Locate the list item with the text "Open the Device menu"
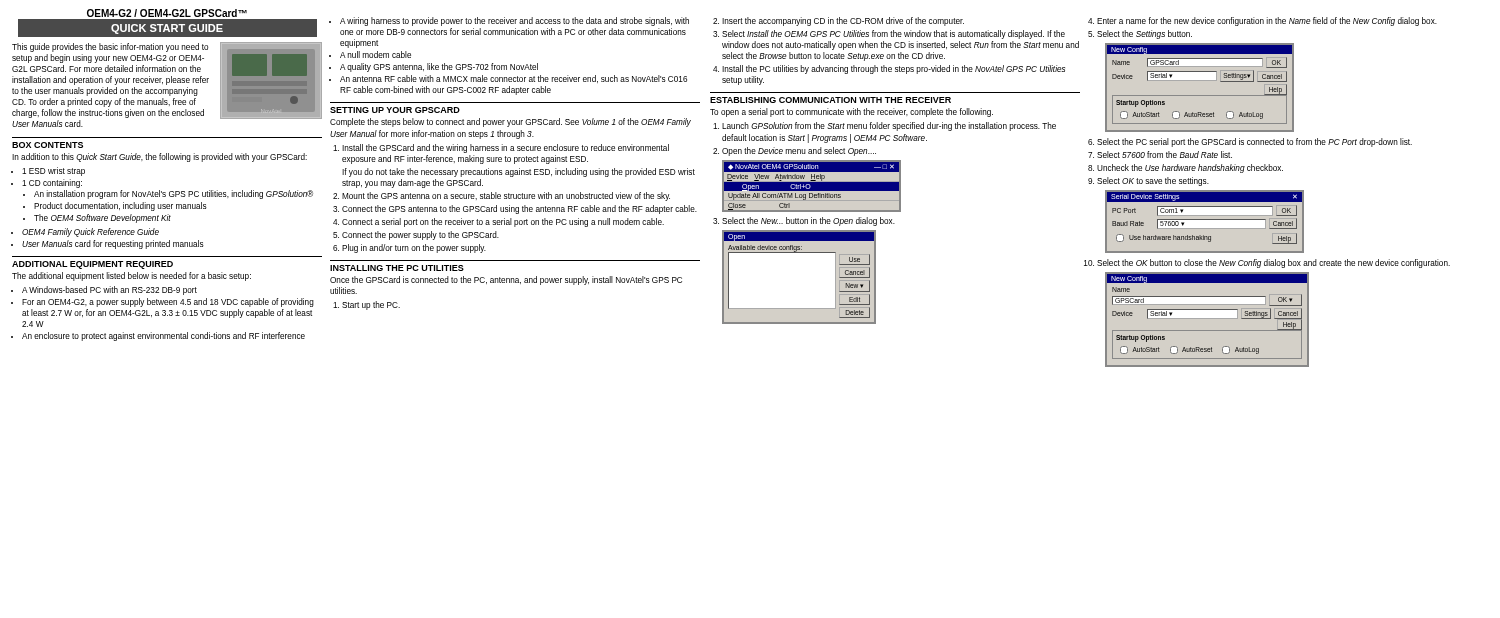The width and height of the screenshot is (1500, 618). click(799, 151)
